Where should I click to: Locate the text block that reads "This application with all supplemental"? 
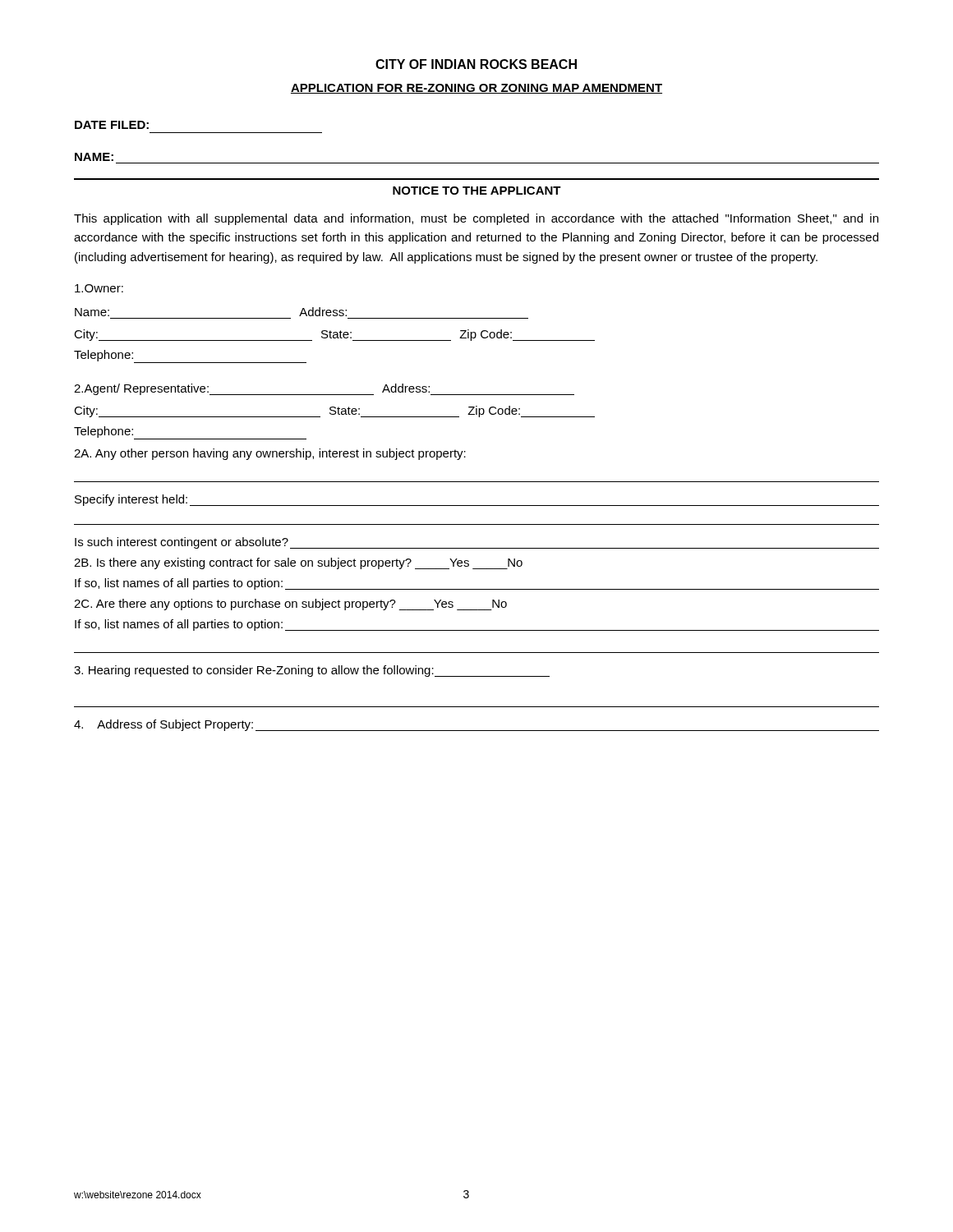pos(476,237)
